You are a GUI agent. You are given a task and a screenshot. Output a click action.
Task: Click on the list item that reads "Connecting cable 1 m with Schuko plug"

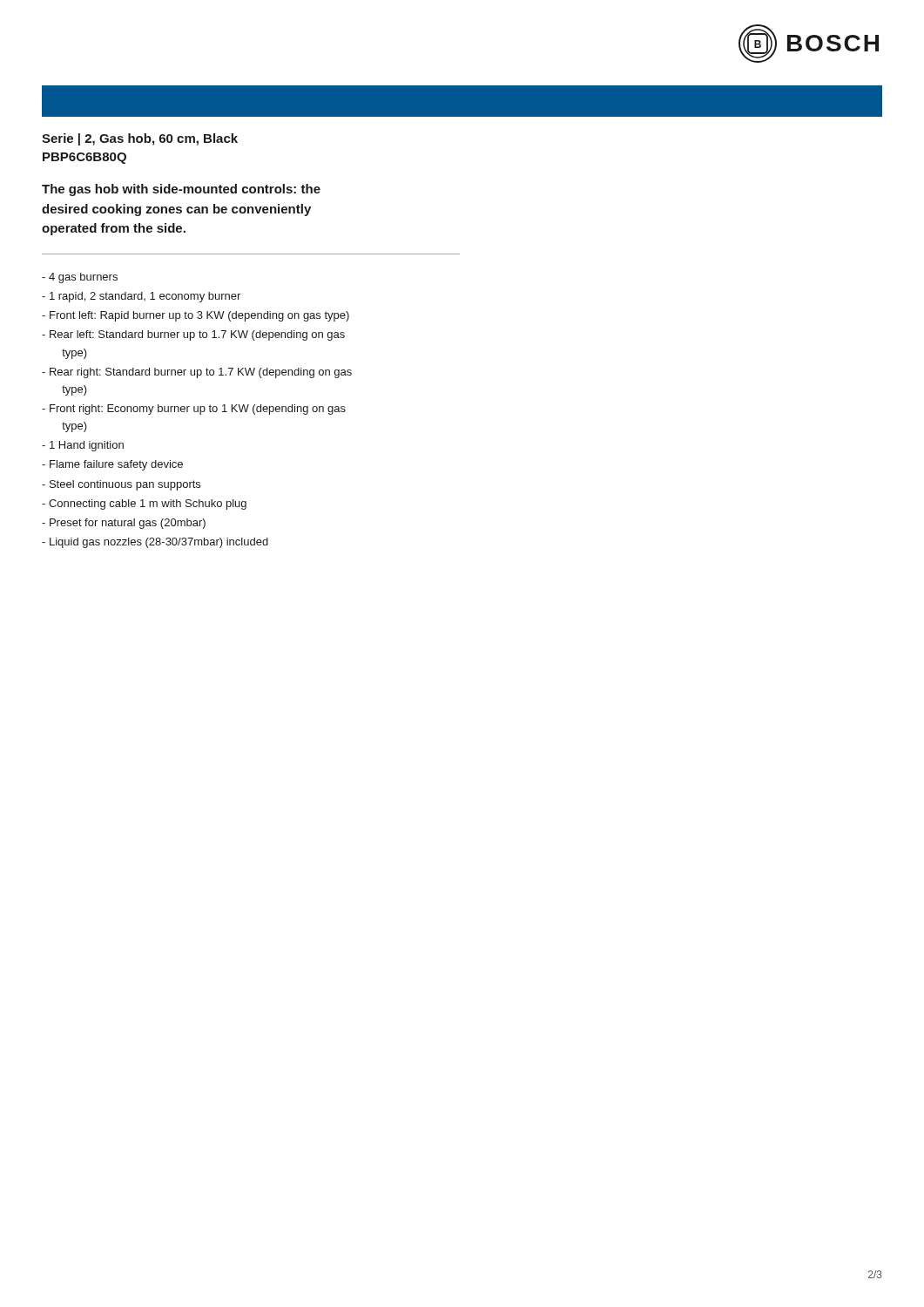[144, 503]
